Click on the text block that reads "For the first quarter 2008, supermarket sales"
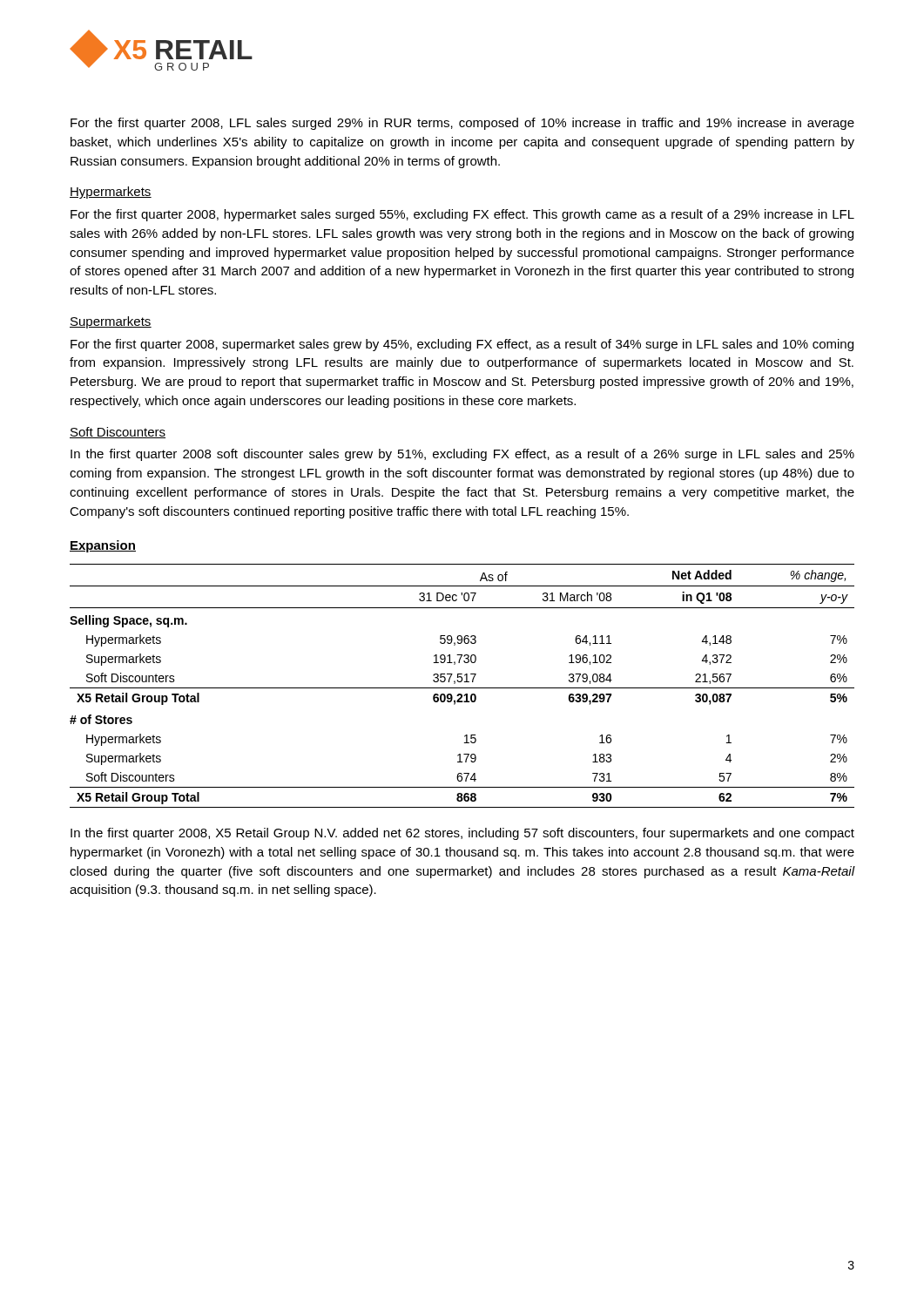This screenshot has width=924, height=1307. coord(462,372)
